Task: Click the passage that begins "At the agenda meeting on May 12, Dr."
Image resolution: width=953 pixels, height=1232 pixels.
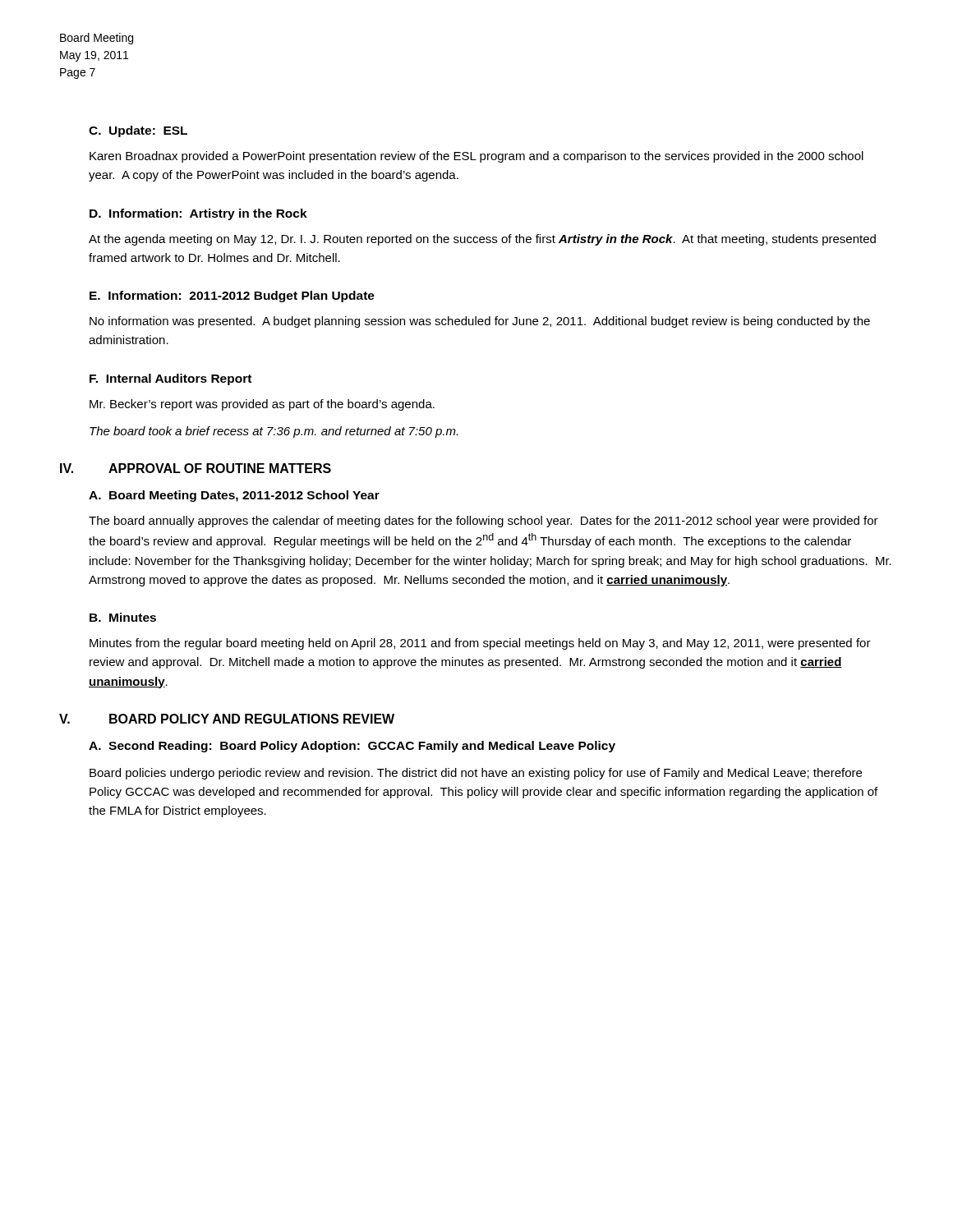Action: click(483, 248)
